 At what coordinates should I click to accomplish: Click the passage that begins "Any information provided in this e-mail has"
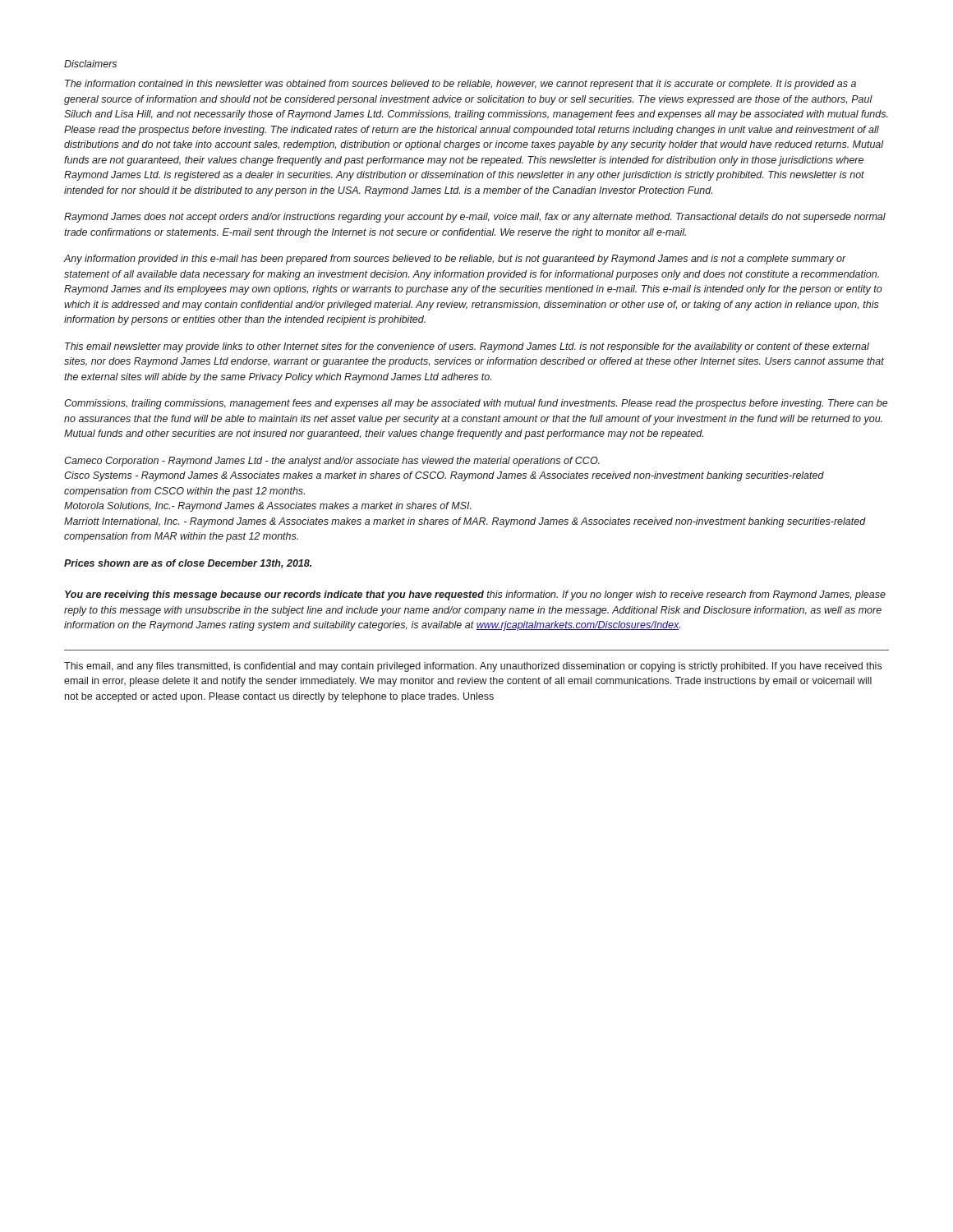pyautogui.click(x=473, y=289)
